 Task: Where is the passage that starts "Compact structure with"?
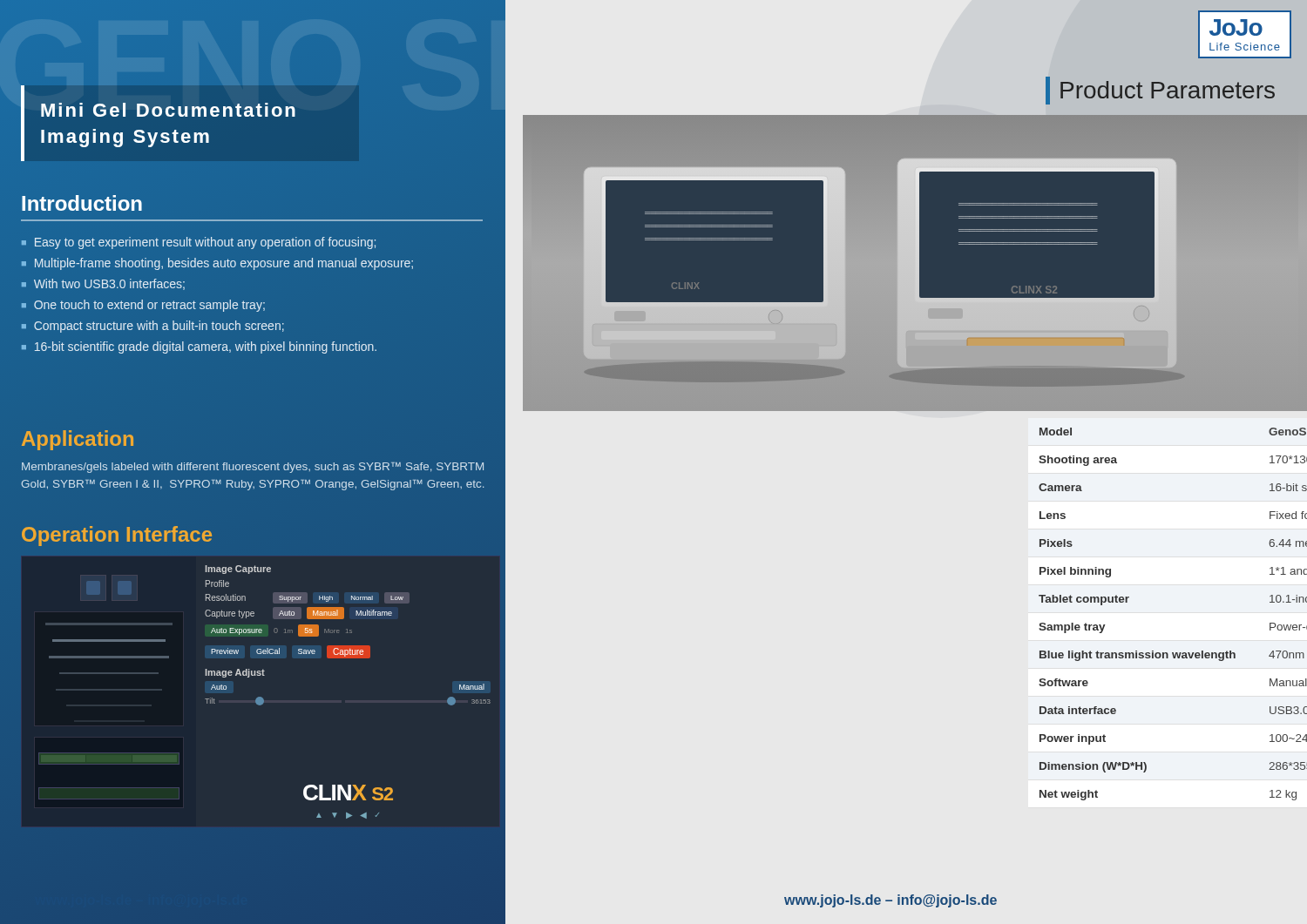click(159, 326)
